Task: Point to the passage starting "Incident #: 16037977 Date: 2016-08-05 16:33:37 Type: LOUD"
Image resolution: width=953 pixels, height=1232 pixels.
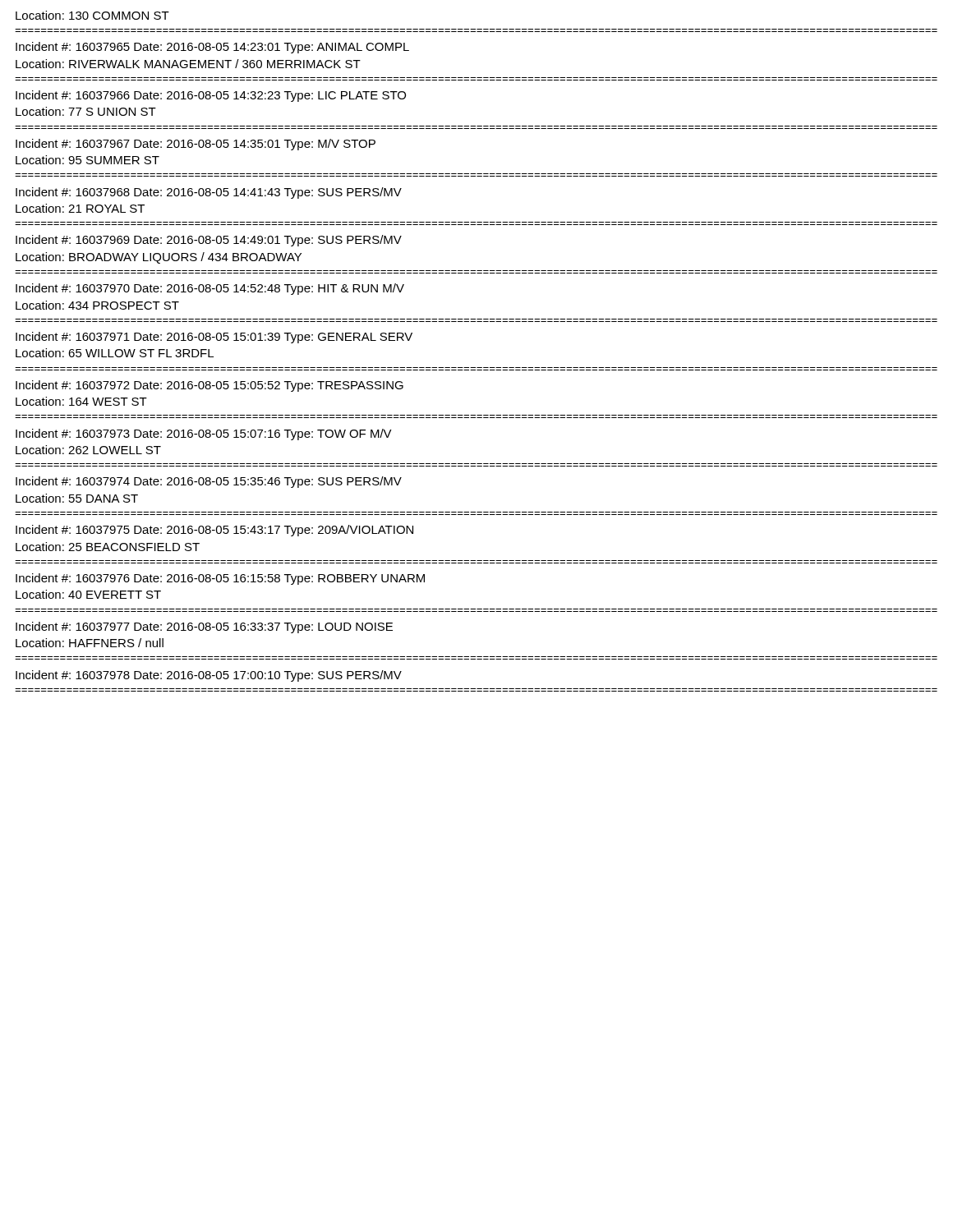Action: click(204, 634)
